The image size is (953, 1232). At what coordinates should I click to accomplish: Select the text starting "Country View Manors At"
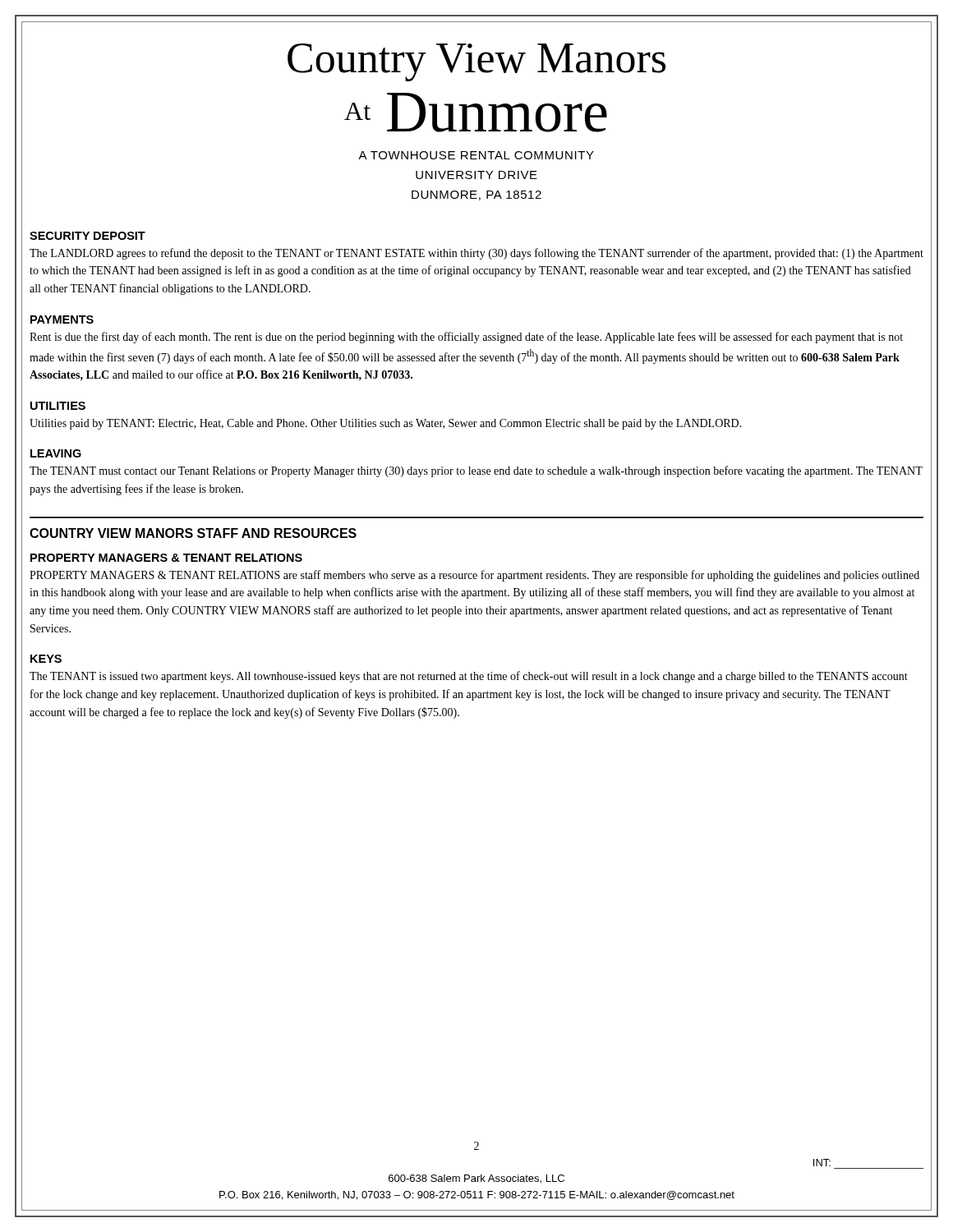tap(476, 89)
